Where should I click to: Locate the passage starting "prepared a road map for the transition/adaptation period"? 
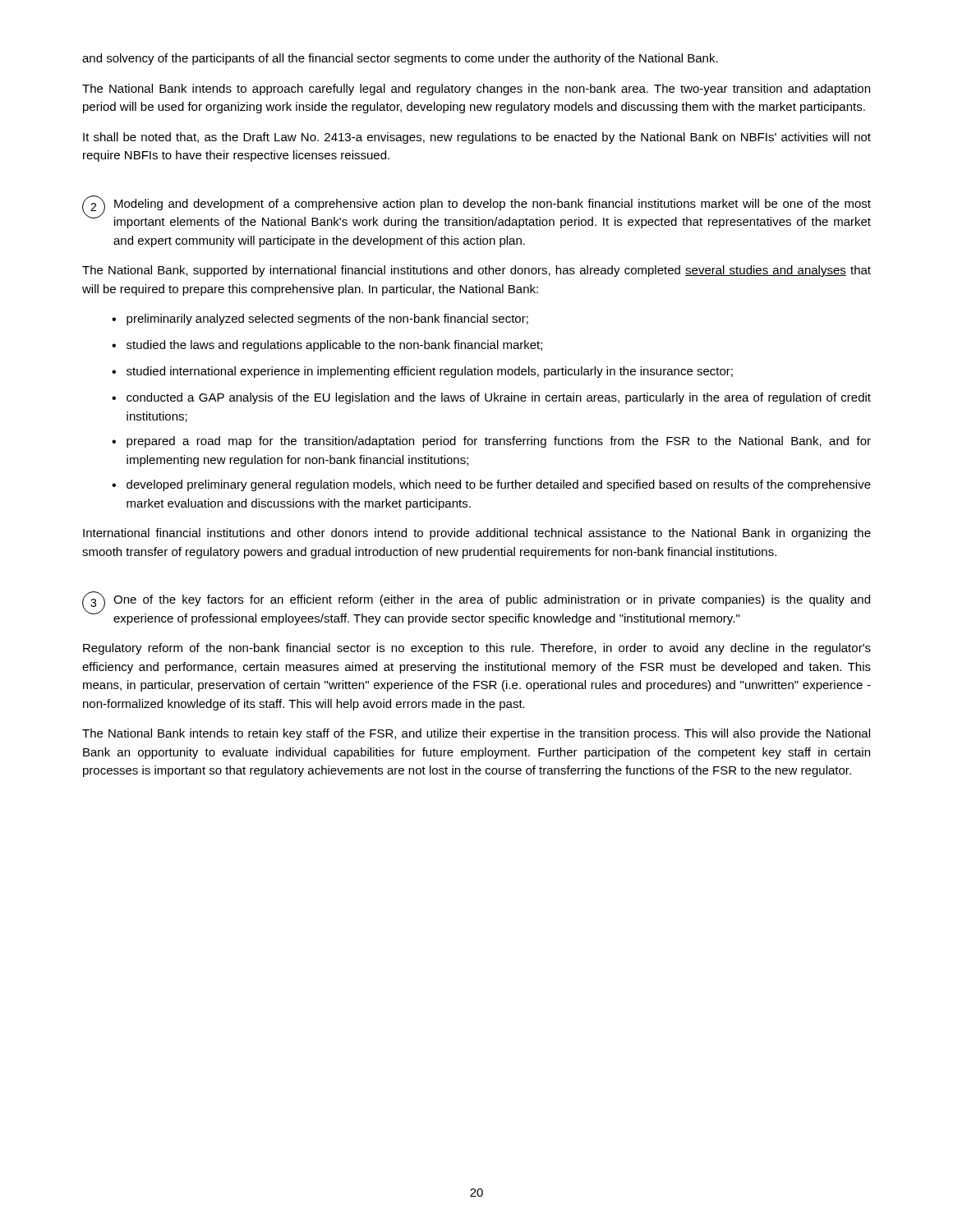coord(499,451)
